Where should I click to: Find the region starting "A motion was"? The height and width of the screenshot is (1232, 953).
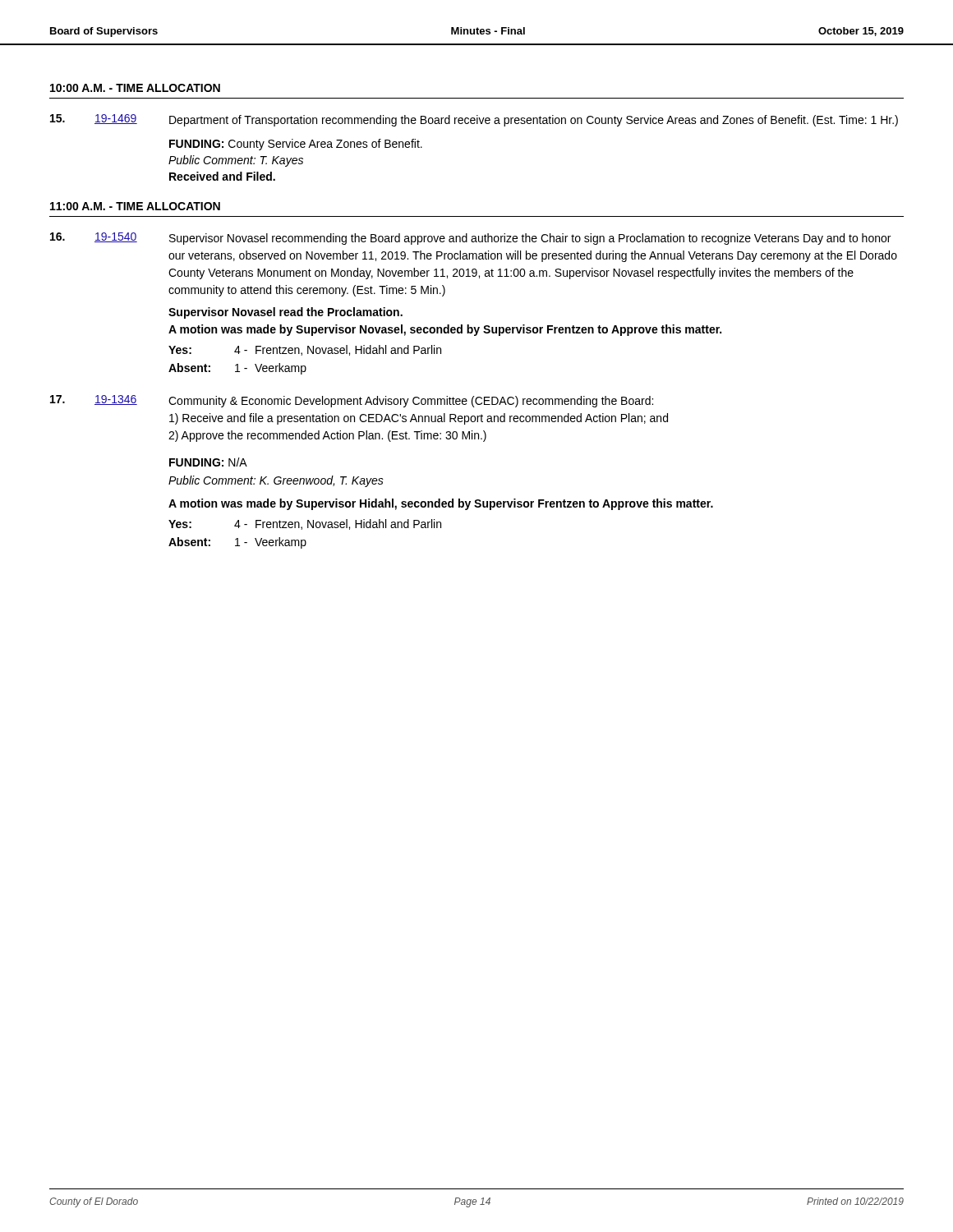pyautogui.click(x=441, y=503)
